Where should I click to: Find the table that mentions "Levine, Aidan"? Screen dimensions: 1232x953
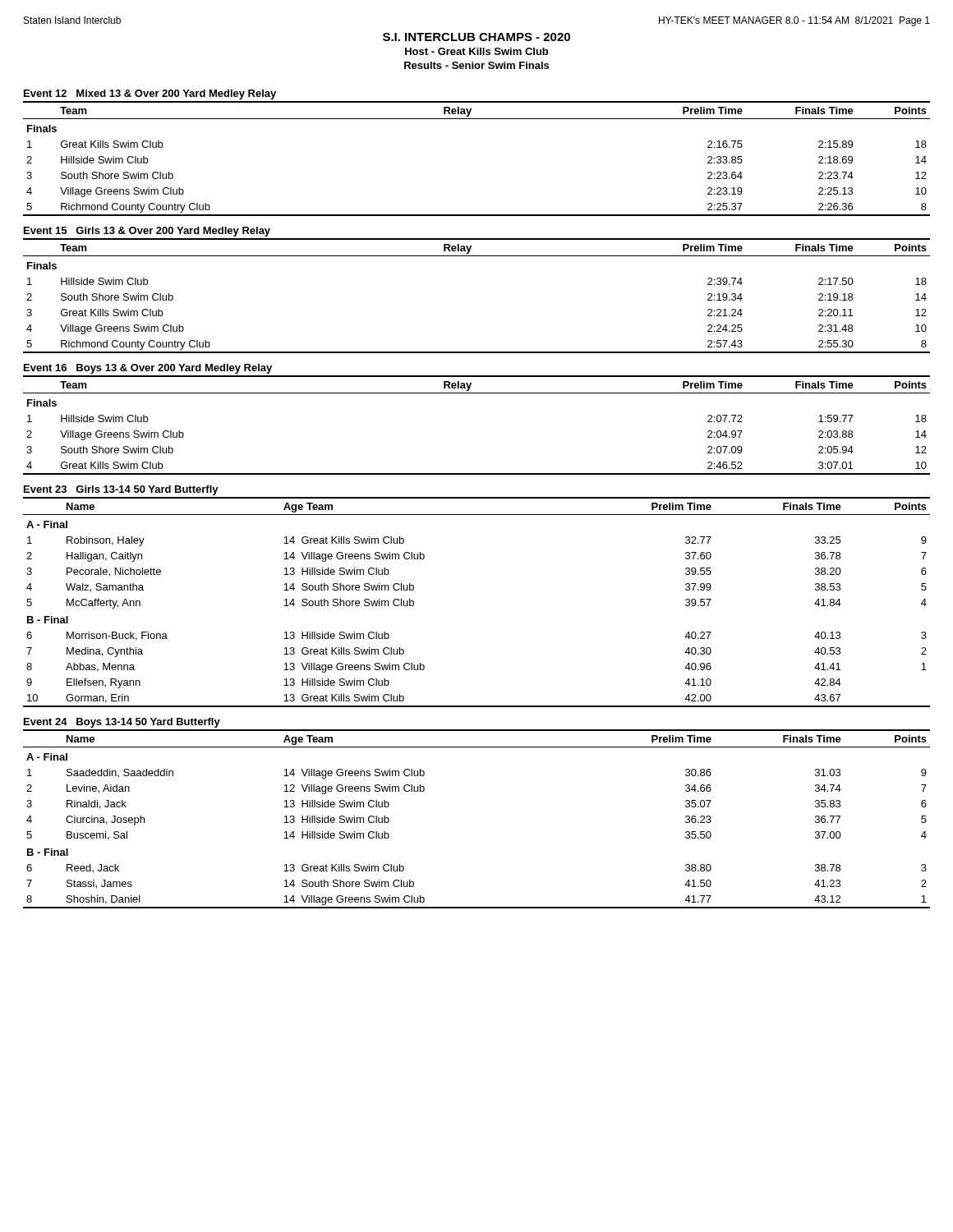[476, 819]
